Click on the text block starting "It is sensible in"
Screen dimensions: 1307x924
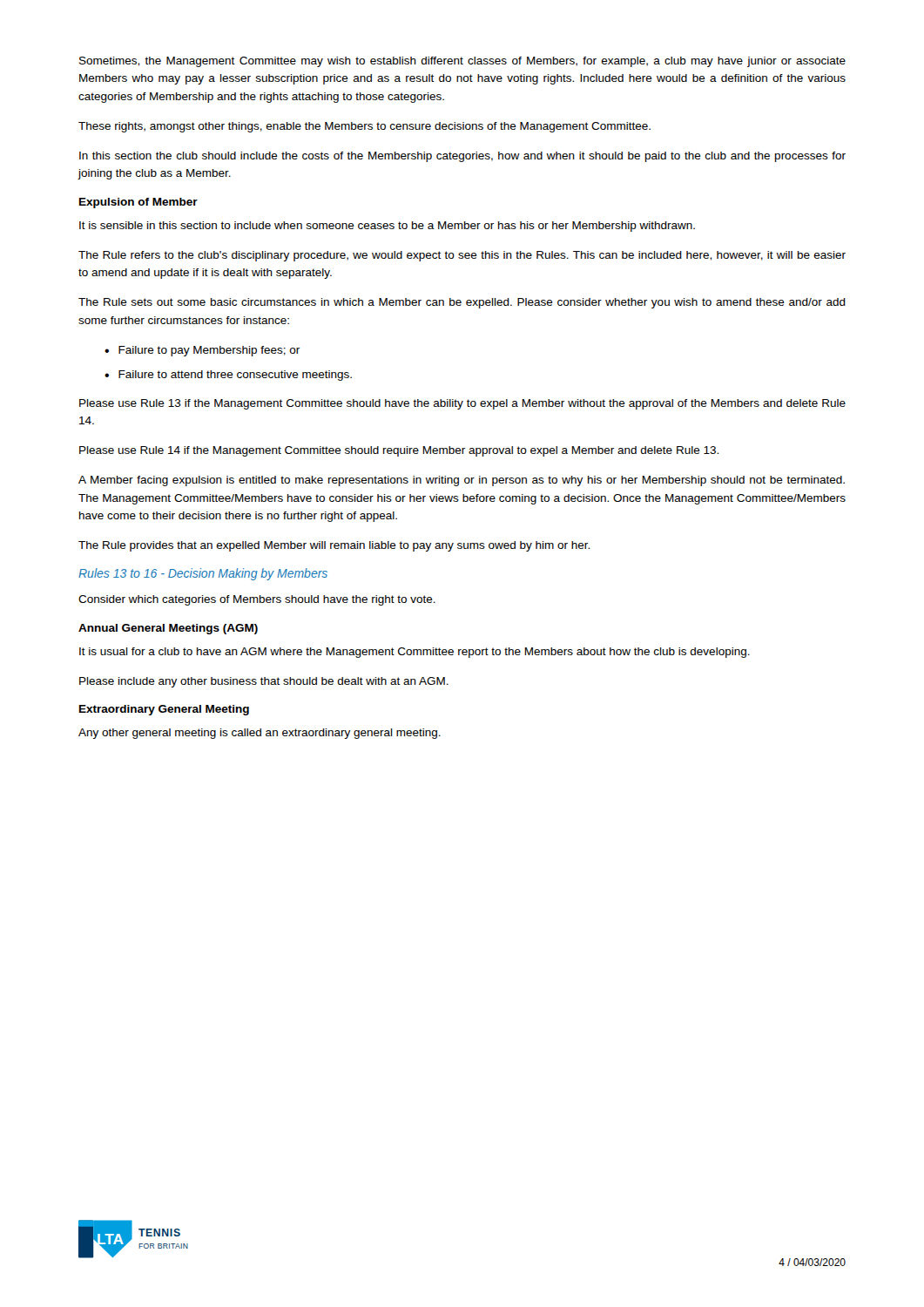click(x=387, y=225)
